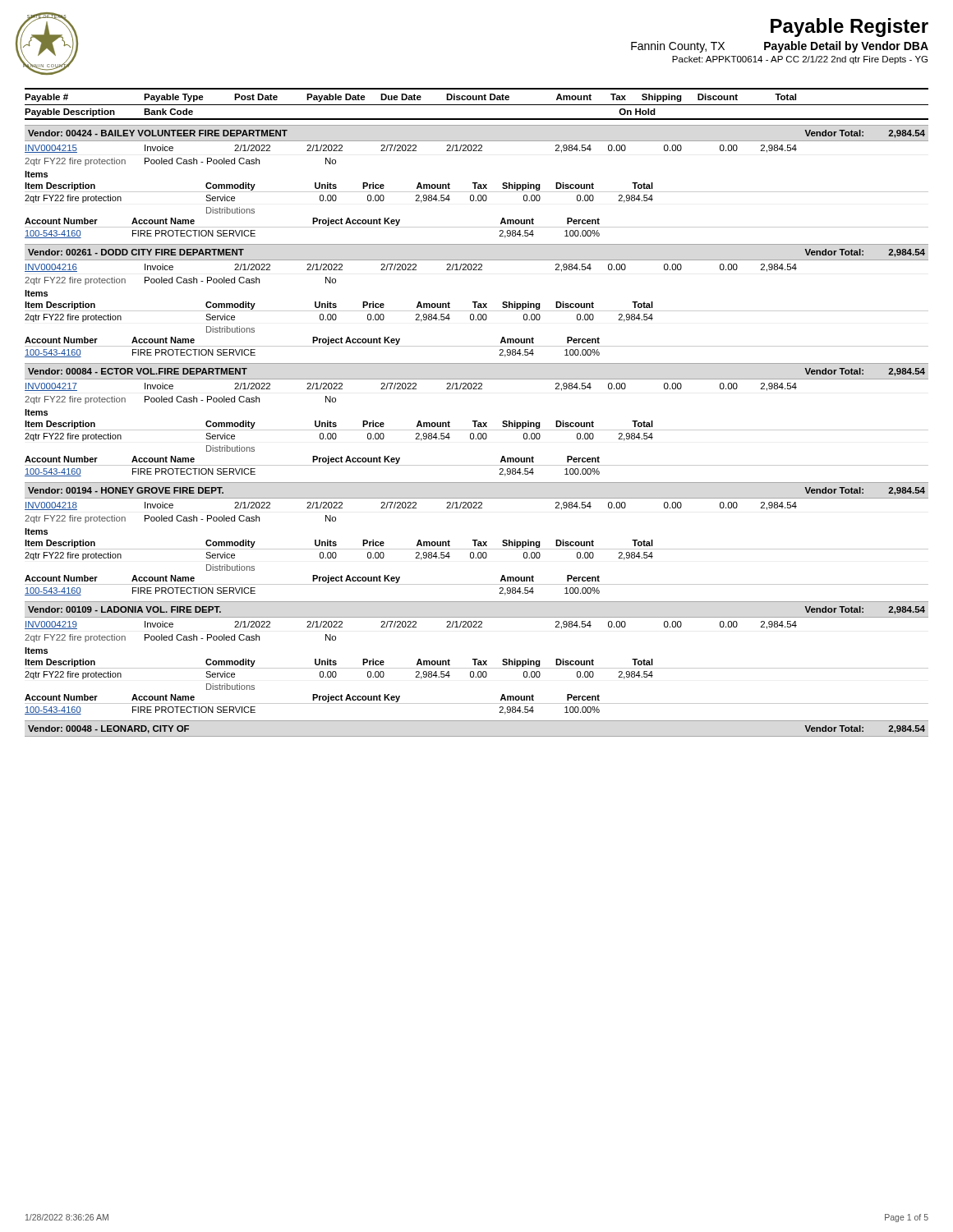Screen dimensions: 1232x953
Task: Locate the table with the text "INV0004219 Invoice 2/1/2022 2/1/2022 2/7/2022"
Action: [x=476, y=667]
